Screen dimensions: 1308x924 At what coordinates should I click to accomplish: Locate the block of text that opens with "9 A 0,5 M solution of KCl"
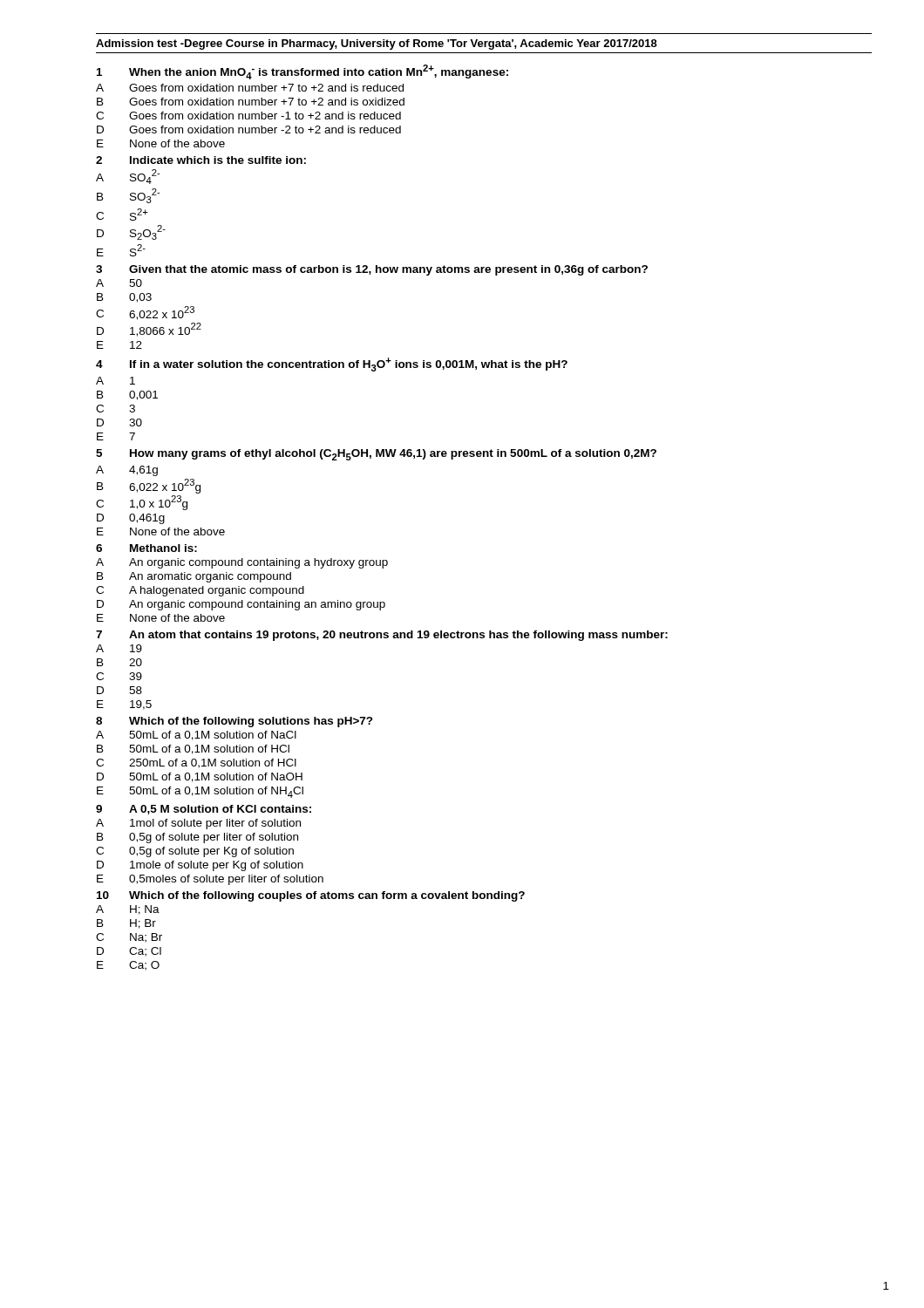pos(204,810)
